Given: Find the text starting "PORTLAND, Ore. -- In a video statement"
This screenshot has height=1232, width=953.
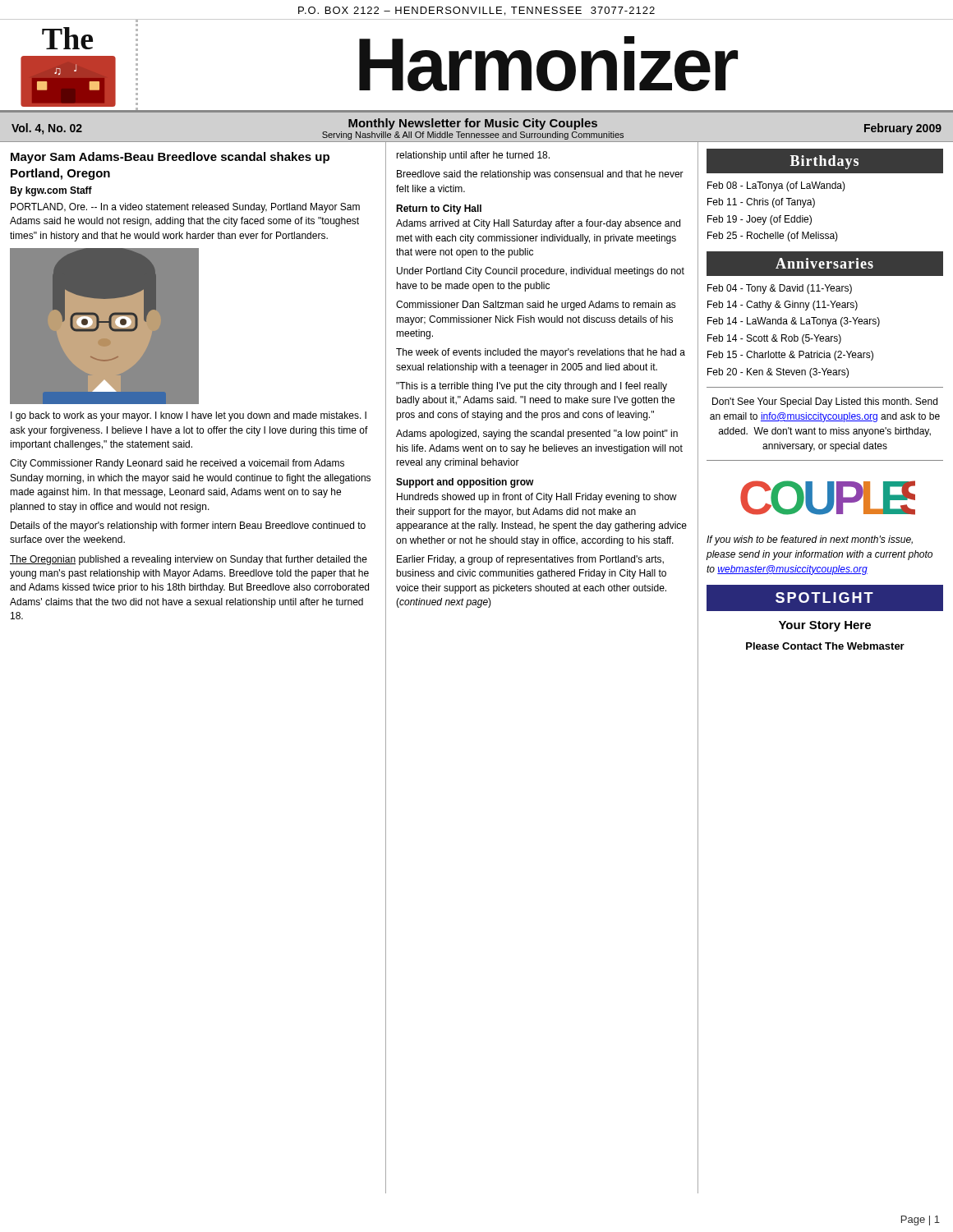Looking at the screenshot, I should (185, 221).
